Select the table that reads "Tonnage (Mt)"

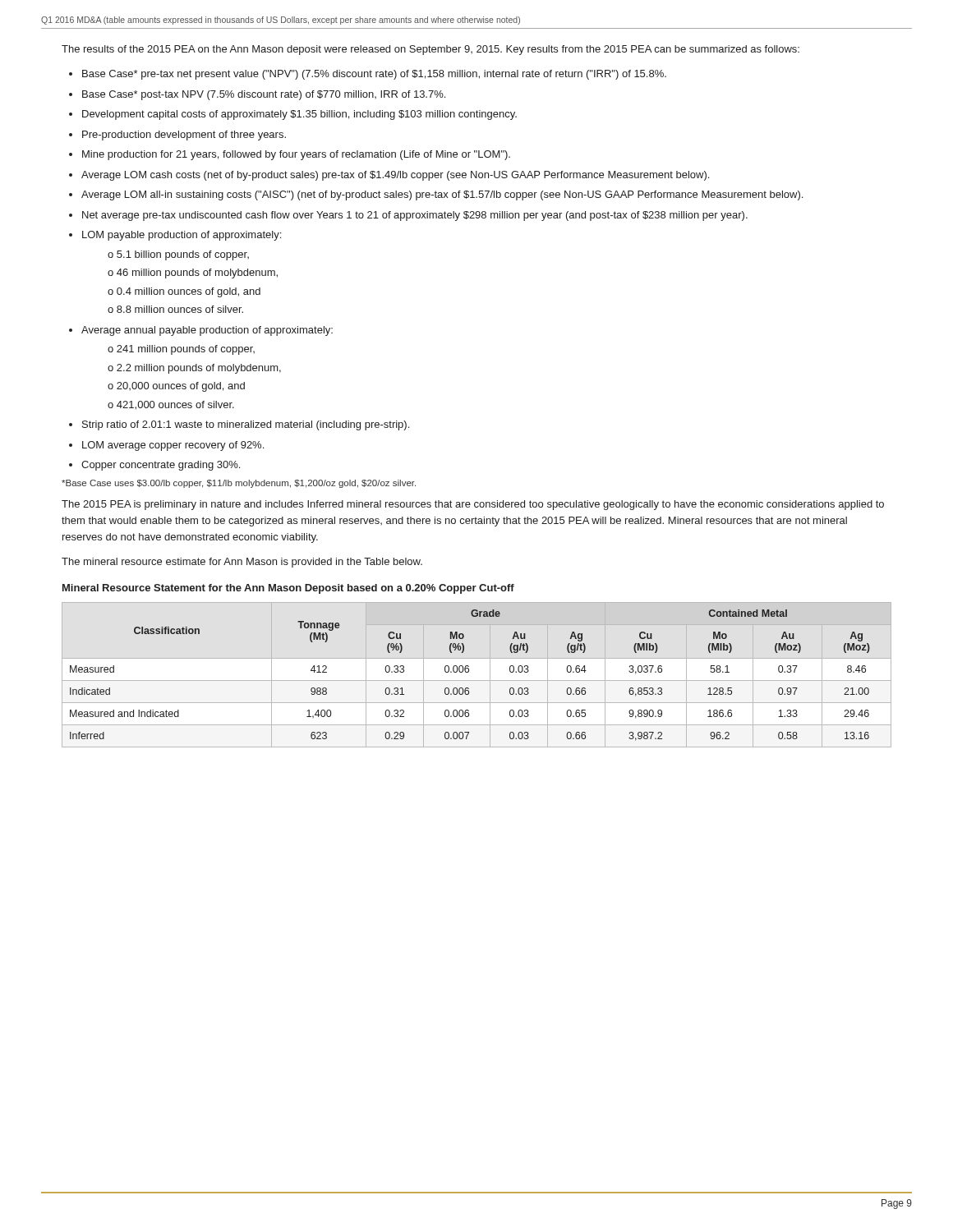pyautogui.click(x=476, y=675)
